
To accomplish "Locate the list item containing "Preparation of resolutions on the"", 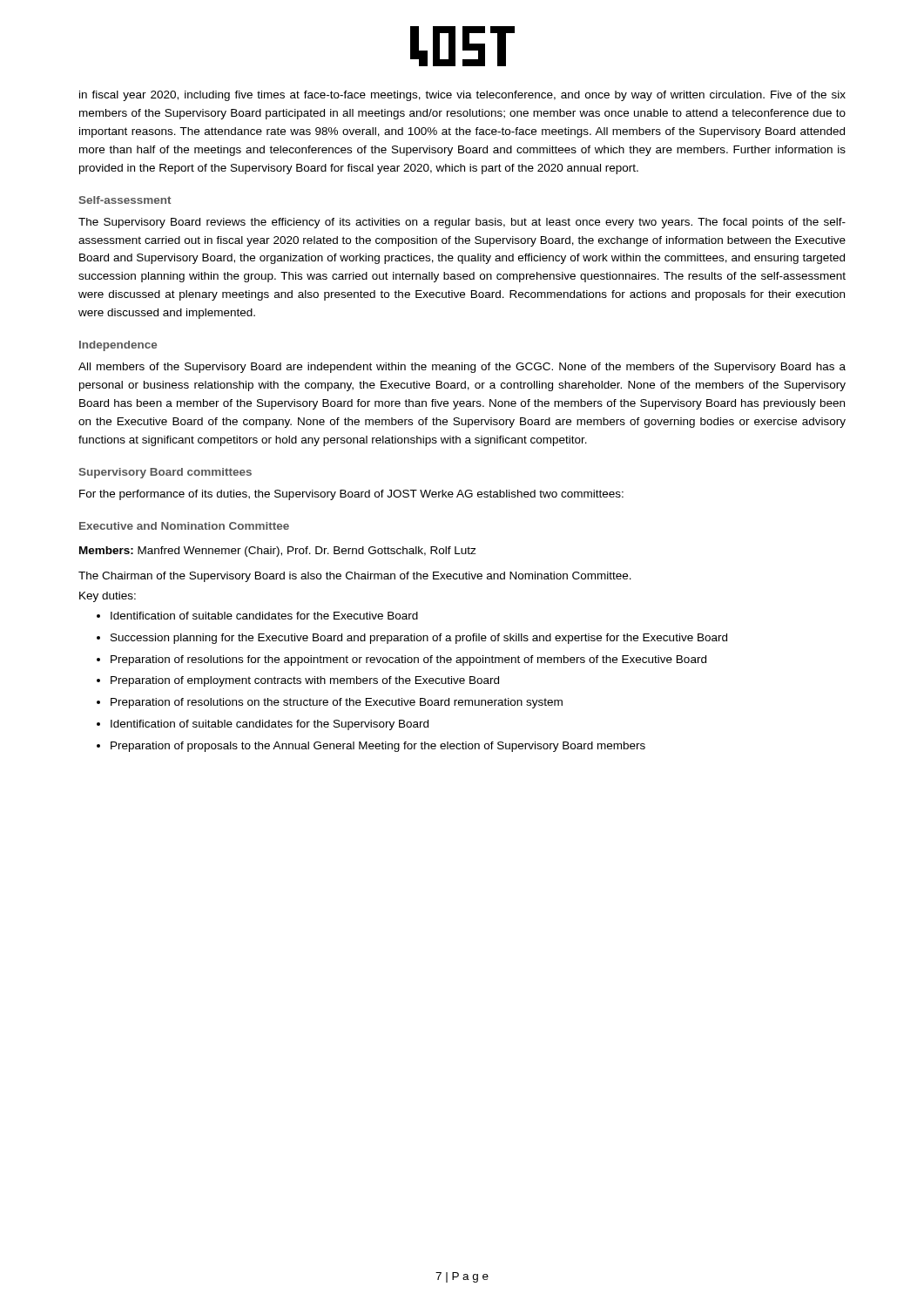I will click(462, 703).
